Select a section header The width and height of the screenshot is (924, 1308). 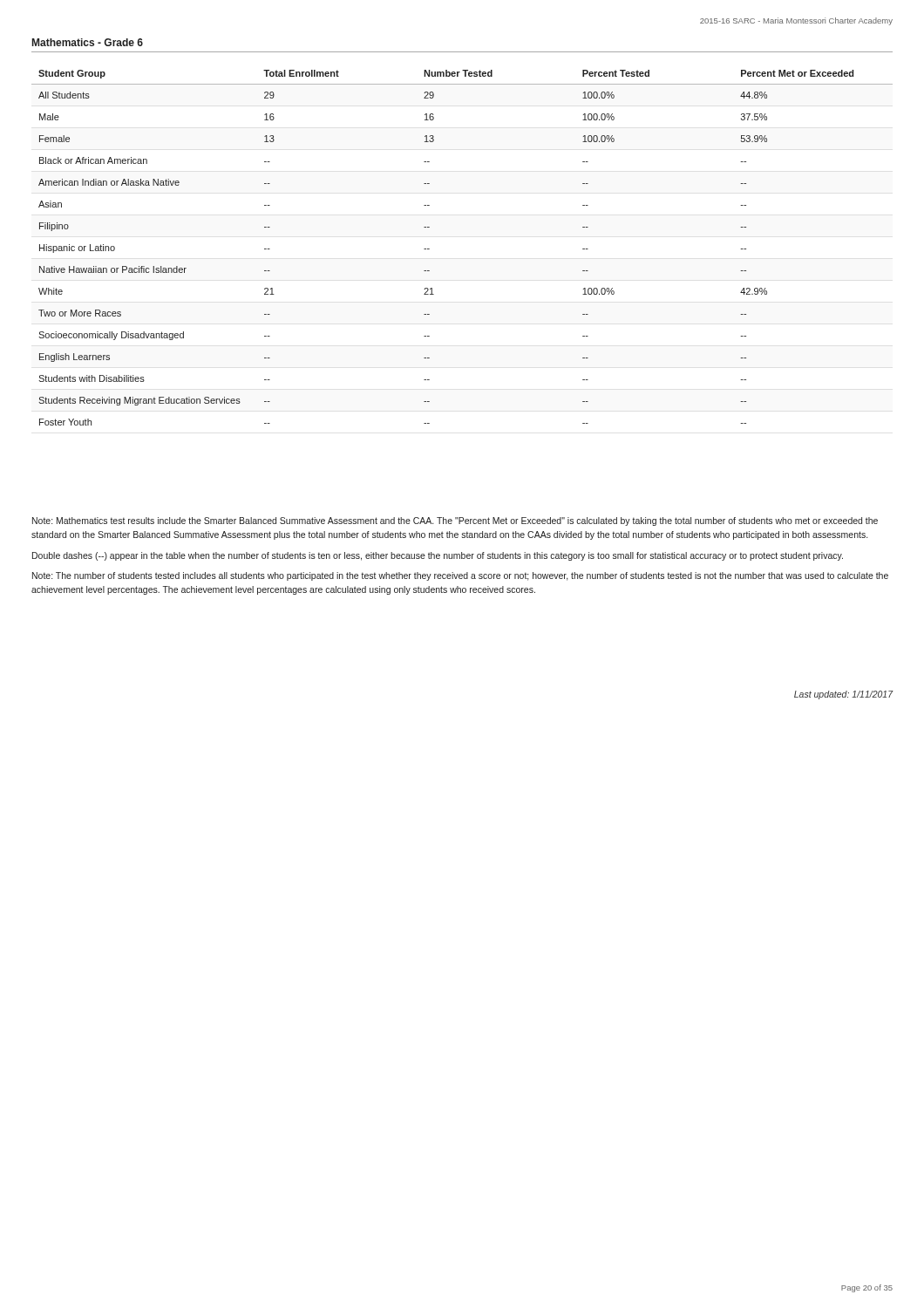point(87,43)
